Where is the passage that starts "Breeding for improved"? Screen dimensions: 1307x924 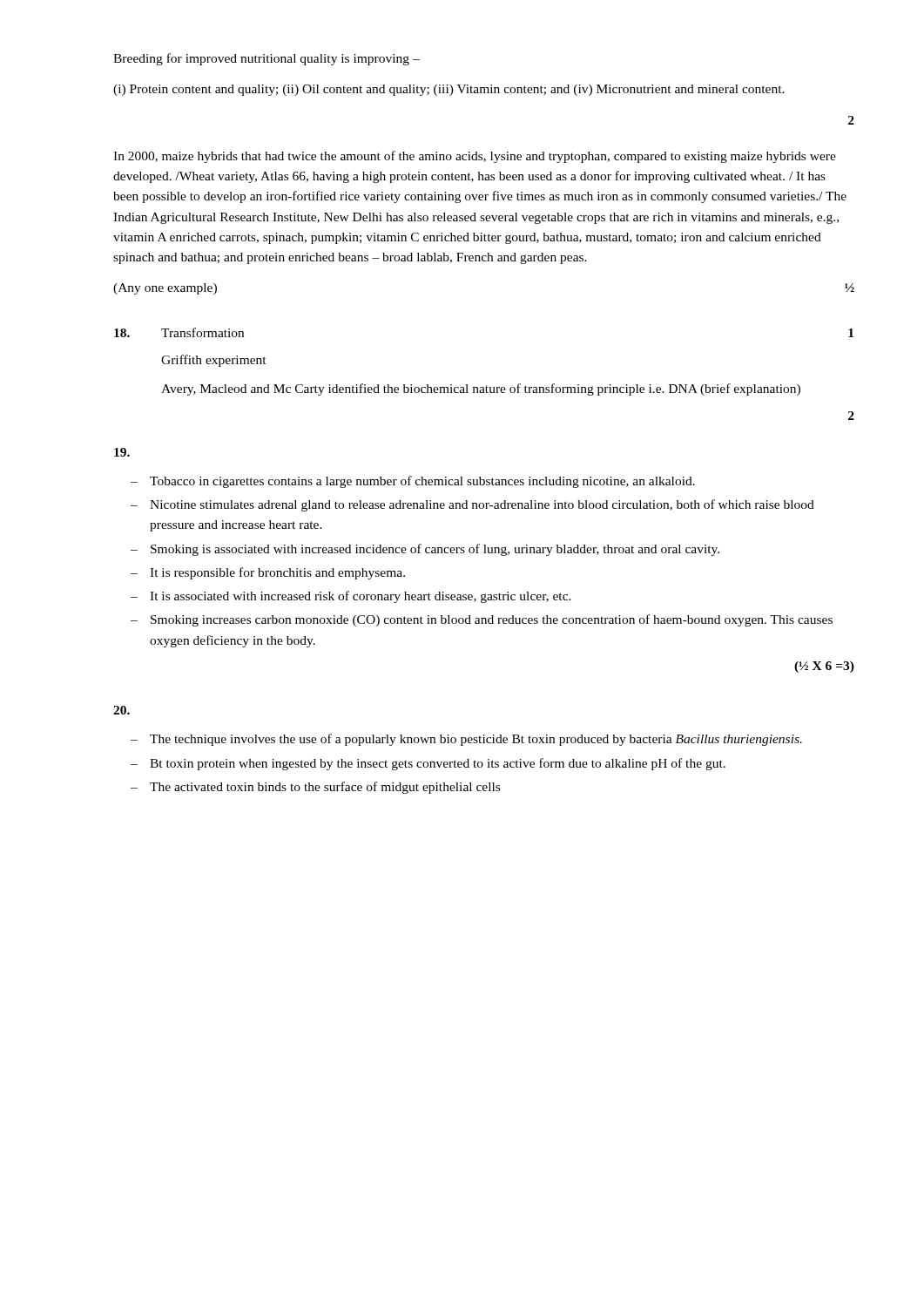pos(266,58)
